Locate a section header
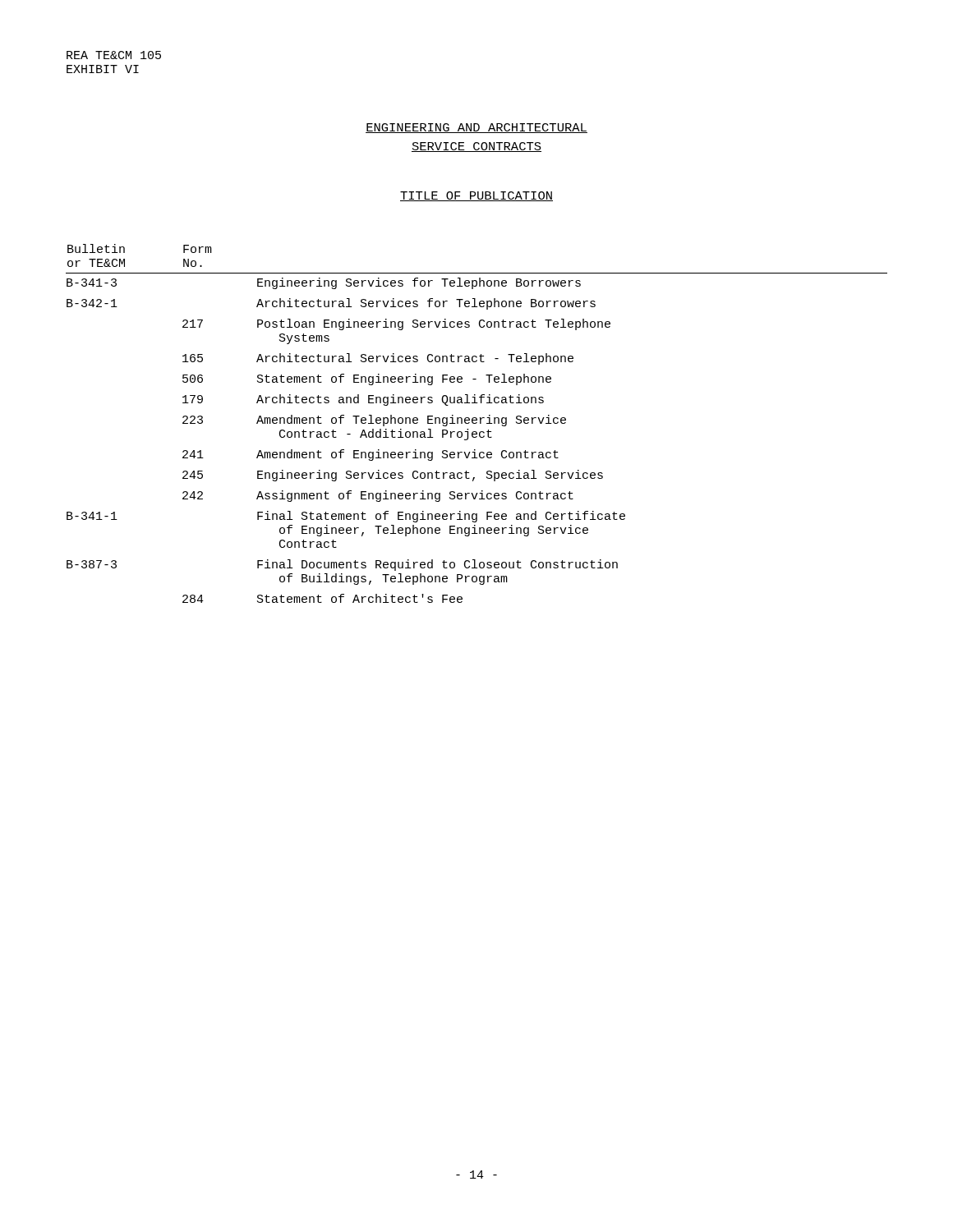The width and height of the screenshot is (953, 1232). (476, 196)
